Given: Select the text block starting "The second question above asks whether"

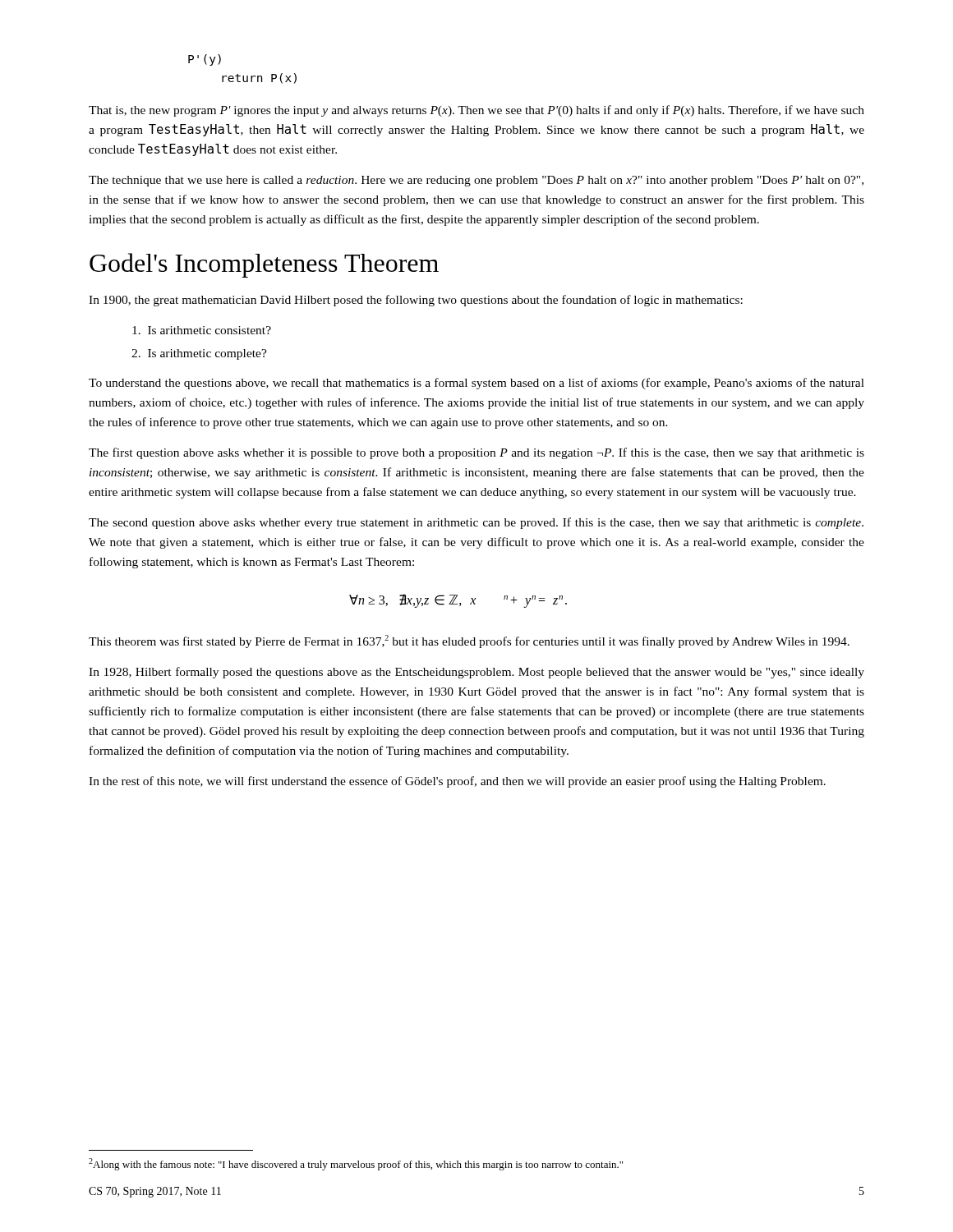Looking at the screenshot, I should click(x=476, y=542).
